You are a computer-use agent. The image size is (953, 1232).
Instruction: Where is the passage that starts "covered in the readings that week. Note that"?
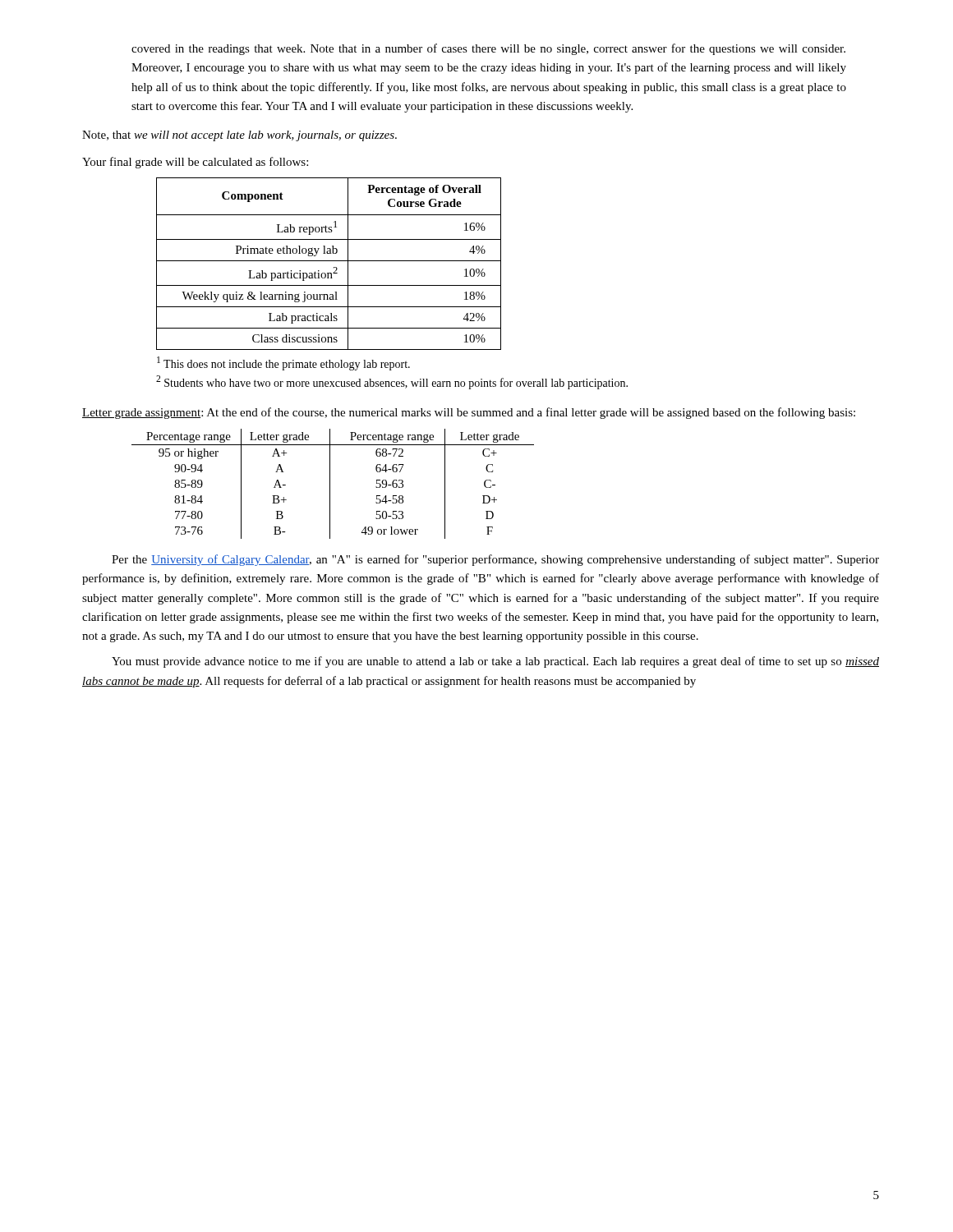489,77
